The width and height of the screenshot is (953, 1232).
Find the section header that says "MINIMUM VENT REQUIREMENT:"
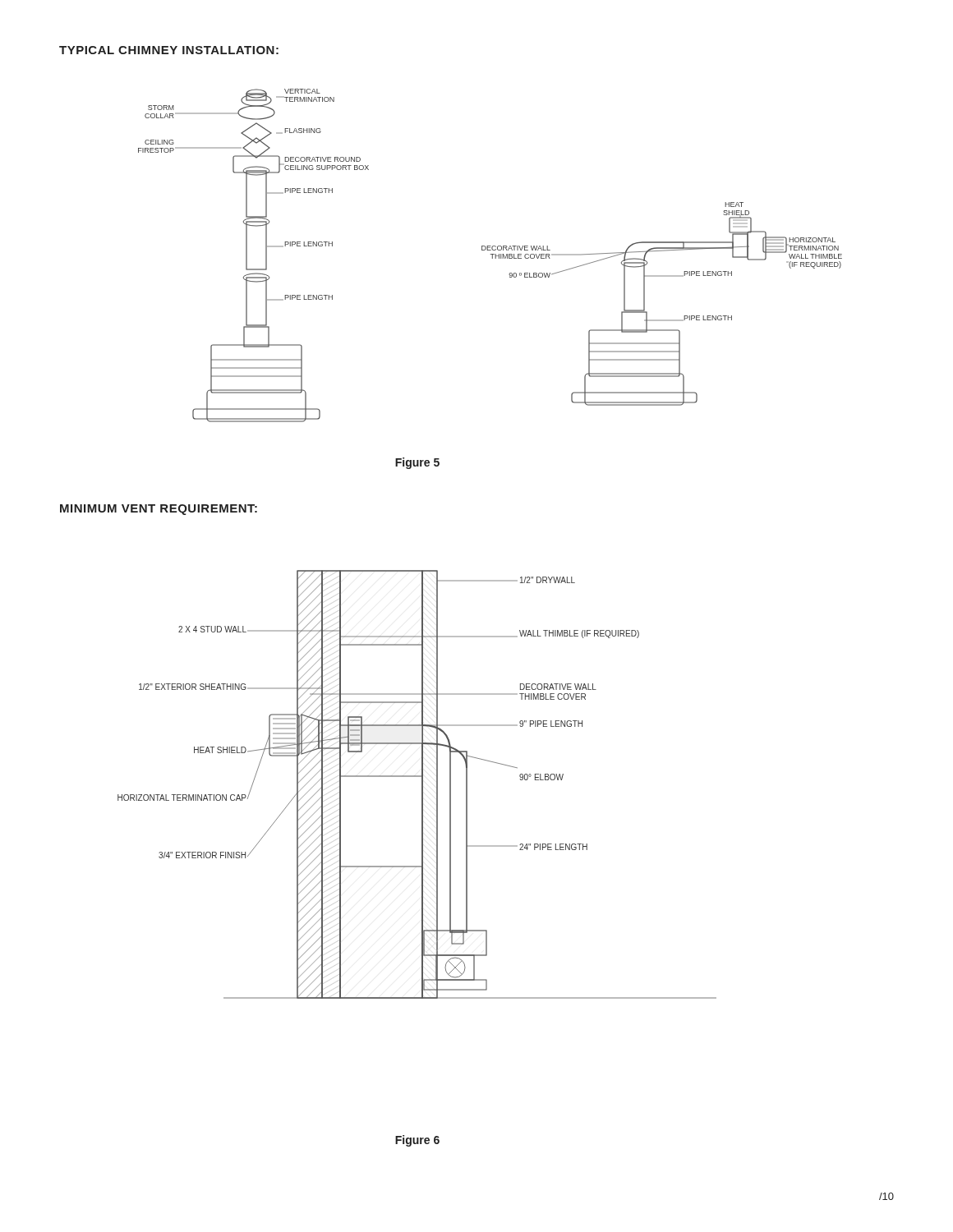(x=159, y=508)
